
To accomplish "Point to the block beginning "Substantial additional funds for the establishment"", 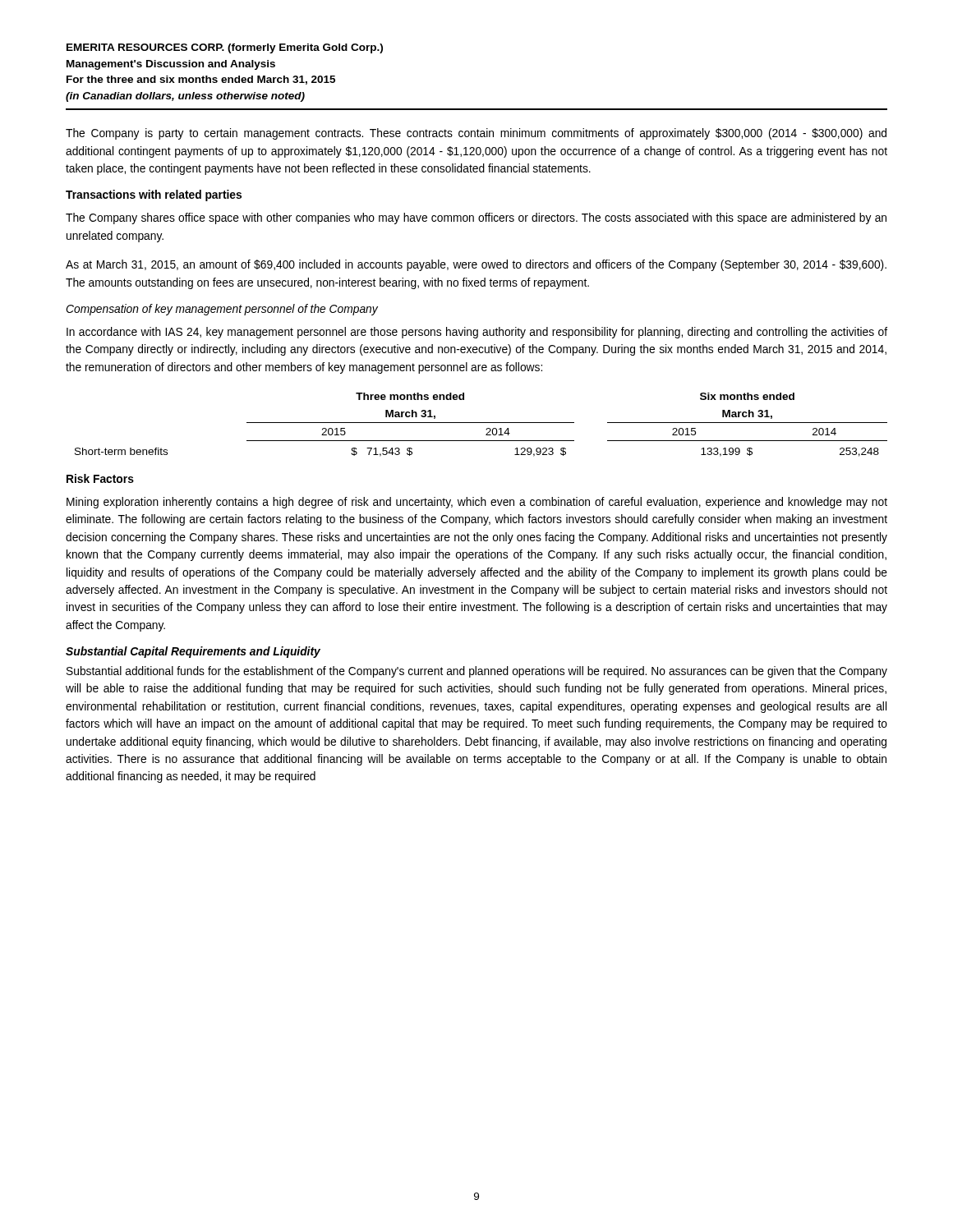I will 476,724.
